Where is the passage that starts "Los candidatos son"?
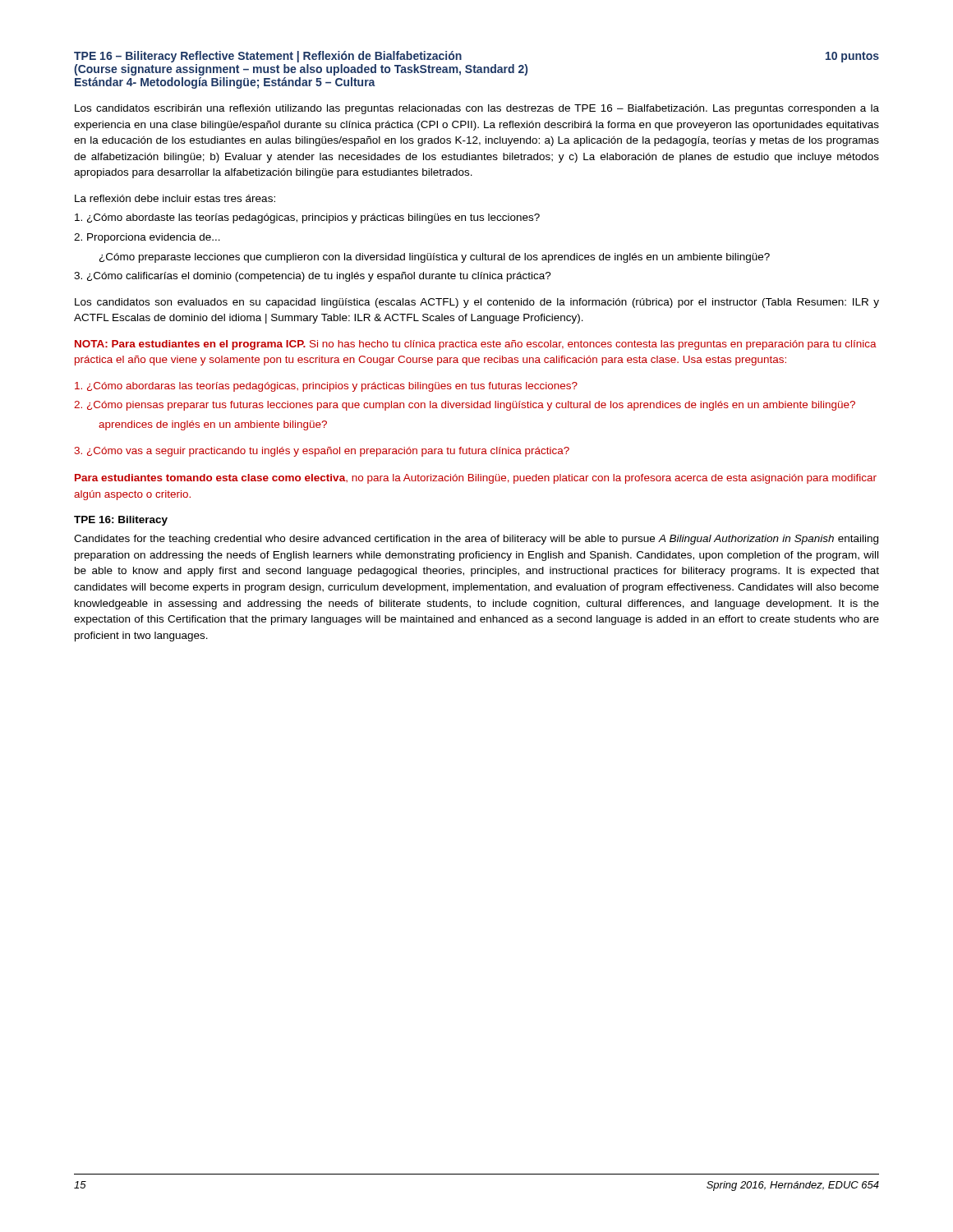The image size is (953, 1232). point(476,310)
